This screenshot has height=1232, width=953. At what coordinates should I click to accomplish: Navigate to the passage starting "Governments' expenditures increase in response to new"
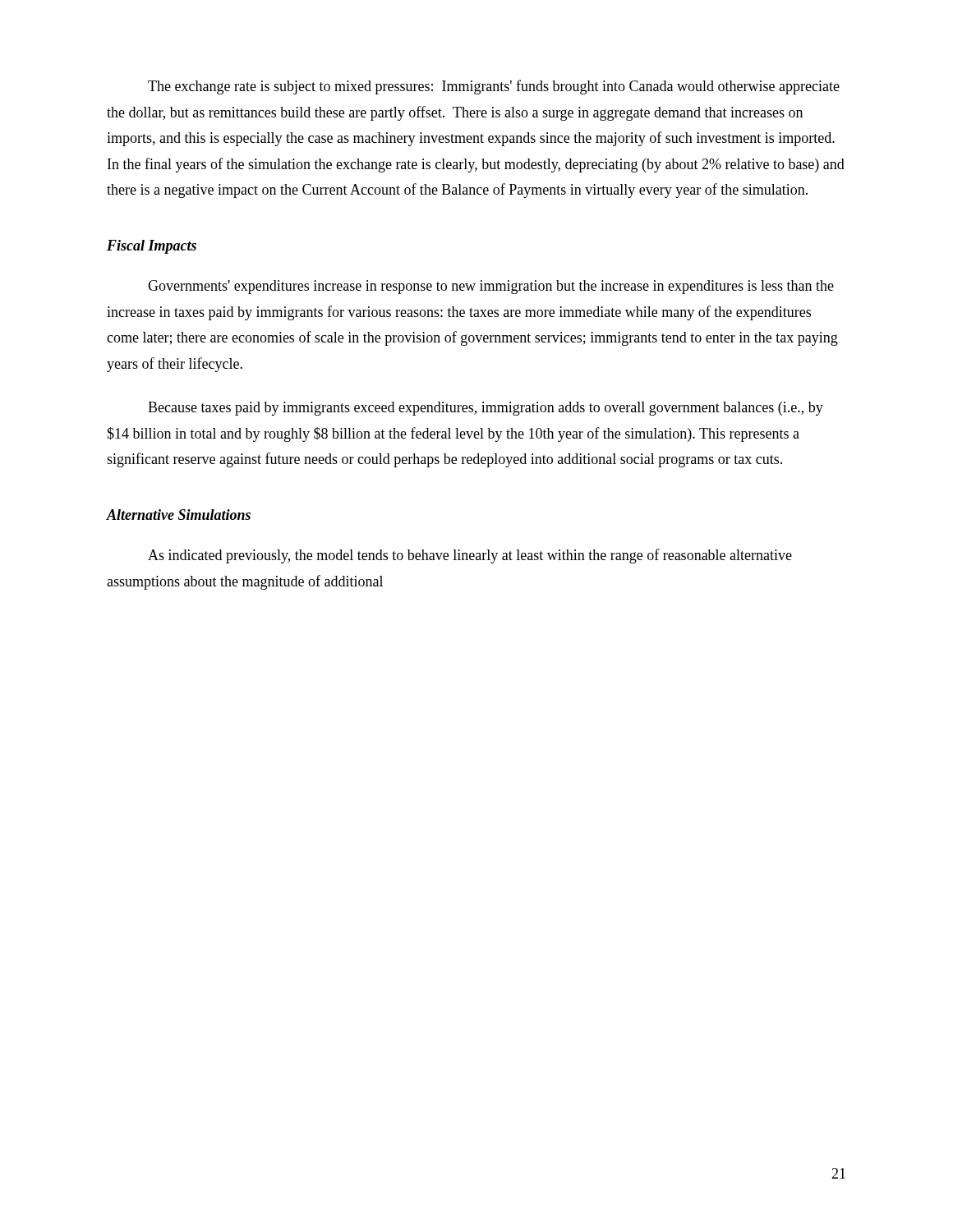pyautogui.click(x=476, y=325)
